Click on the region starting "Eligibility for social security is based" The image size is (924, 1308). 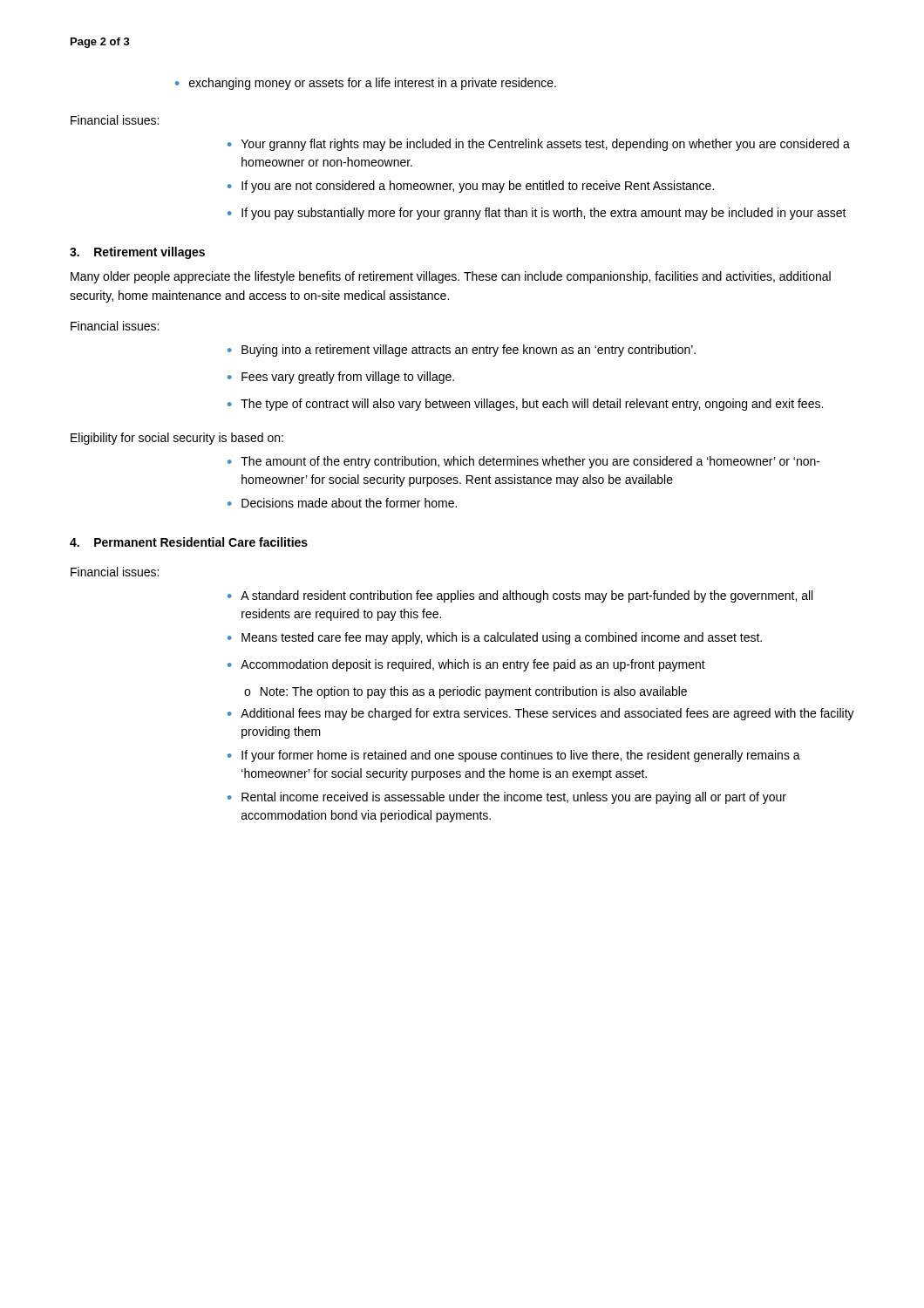pyautogui.click(x=177, y=438)
